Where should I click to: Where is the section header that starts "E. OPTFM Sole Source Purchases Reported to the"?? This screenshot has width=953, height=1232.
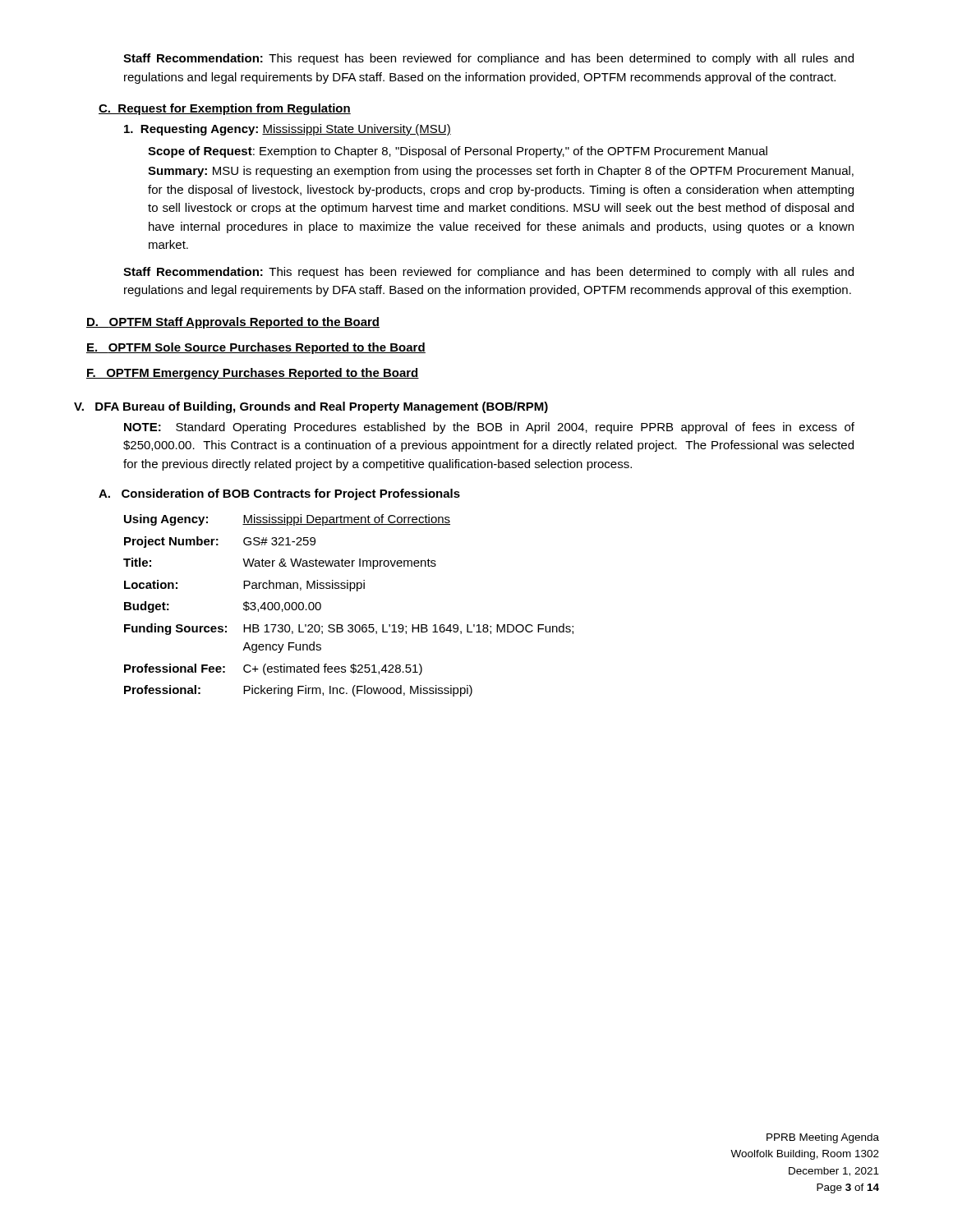point(256,347)
